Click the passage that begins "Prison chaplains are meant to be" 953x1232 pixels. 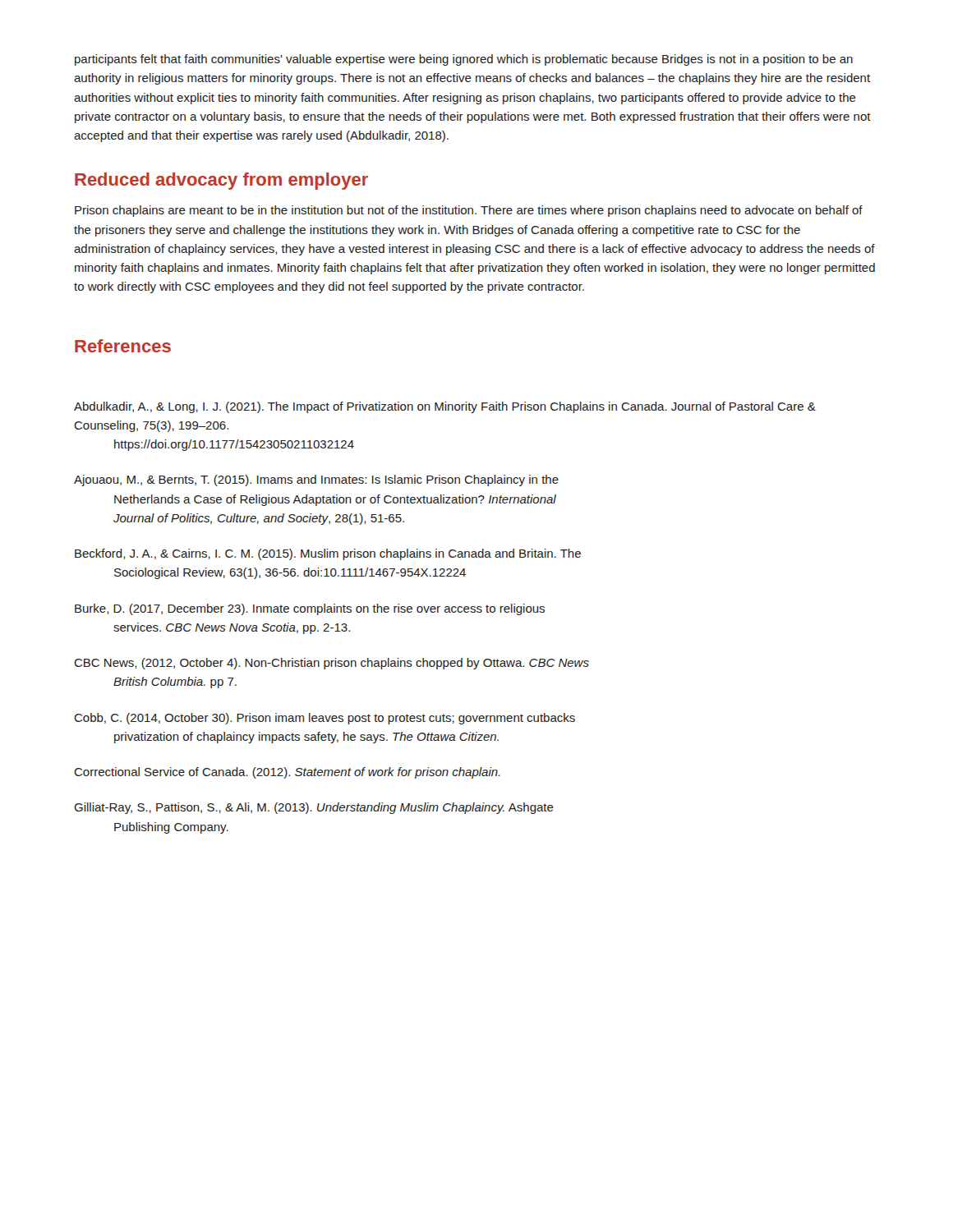point(475,248)
